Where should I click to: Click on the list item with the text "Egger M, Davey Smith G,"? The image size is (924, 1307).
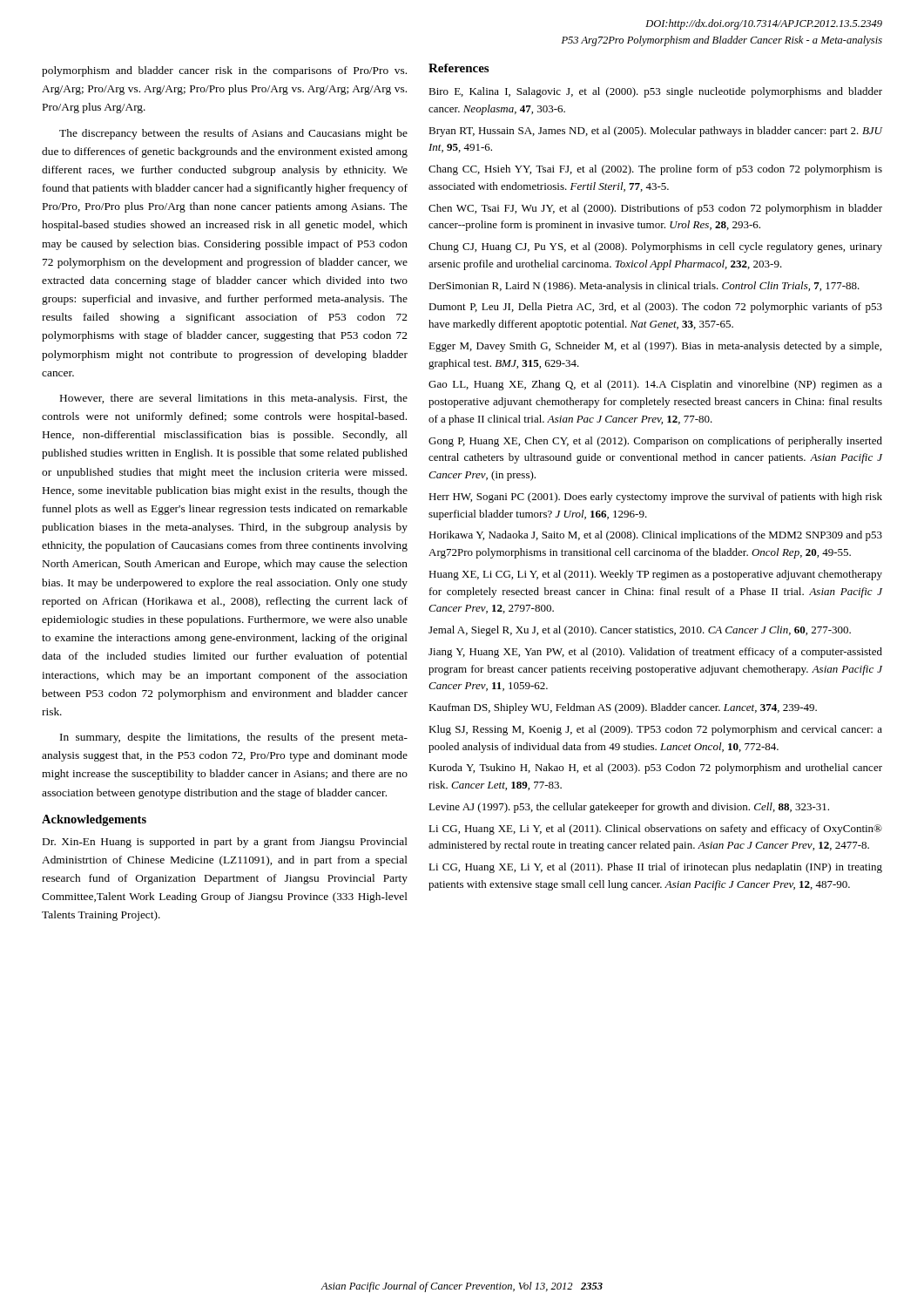click(655, 354)
